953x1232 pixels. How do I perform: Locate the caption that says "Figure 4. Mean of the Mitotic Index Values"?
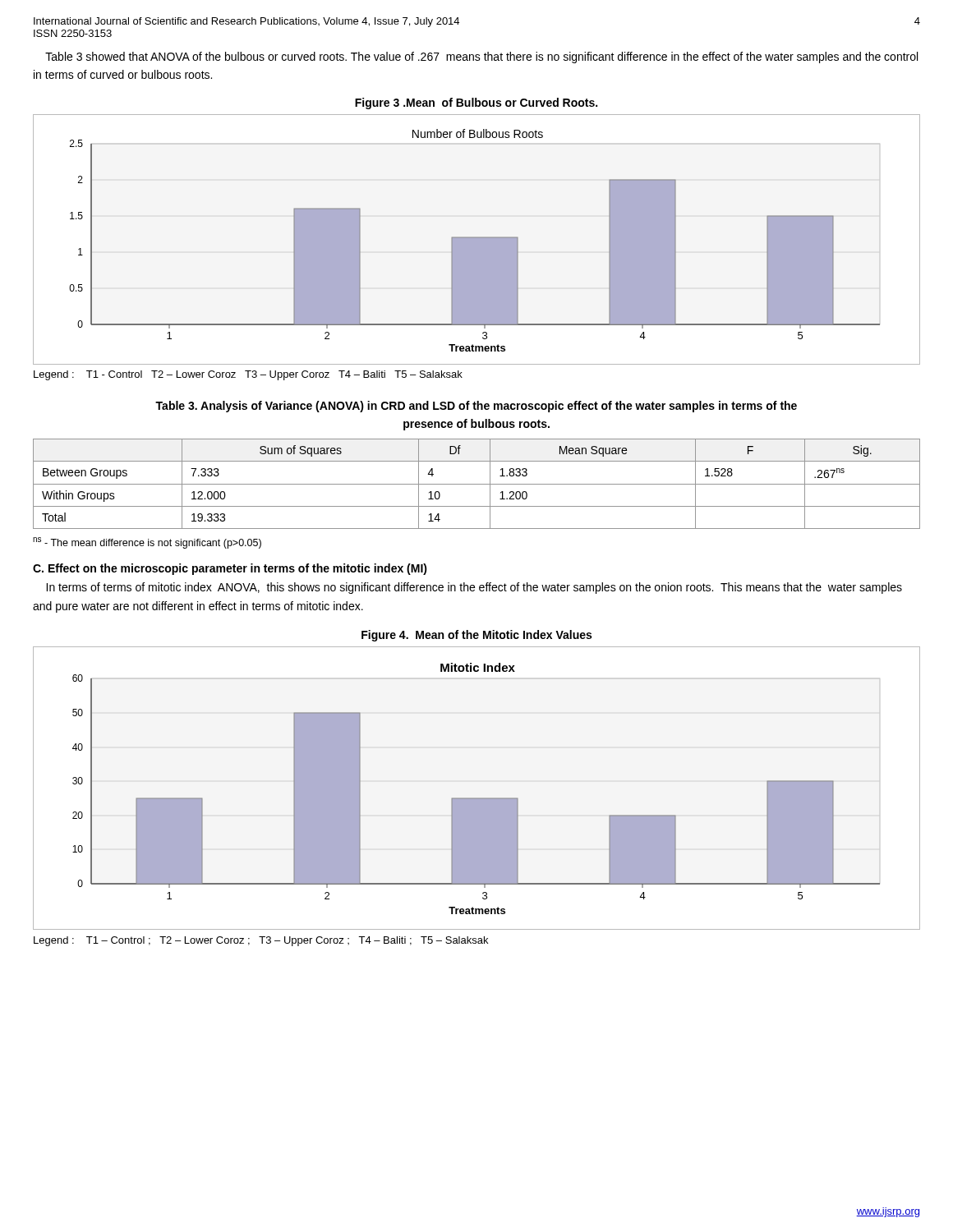(x=476, y=635)
